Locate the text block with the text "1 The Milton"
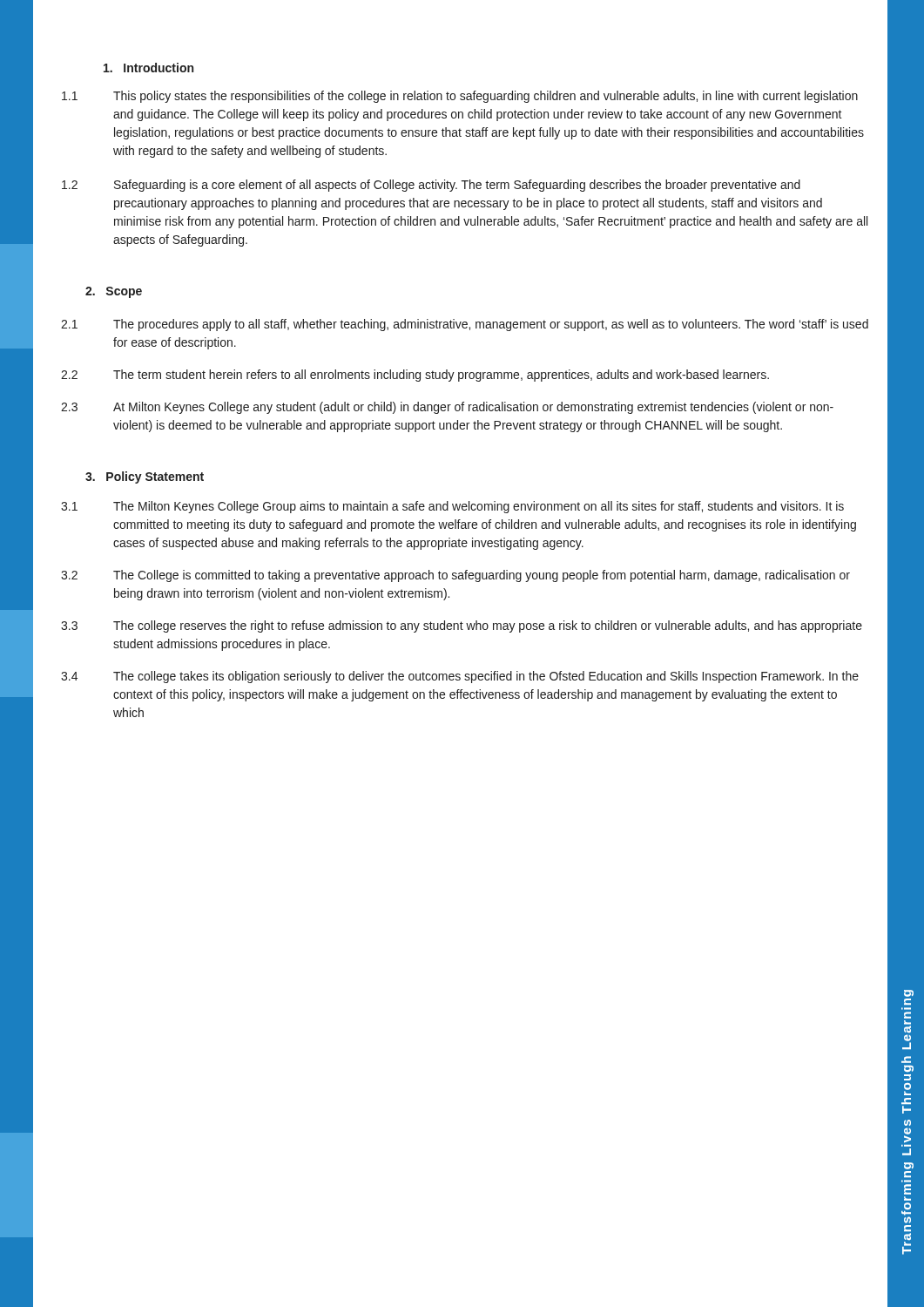The height and width of the screenshot is (1307, 924). pyautogui.click(x=466, y=525)
